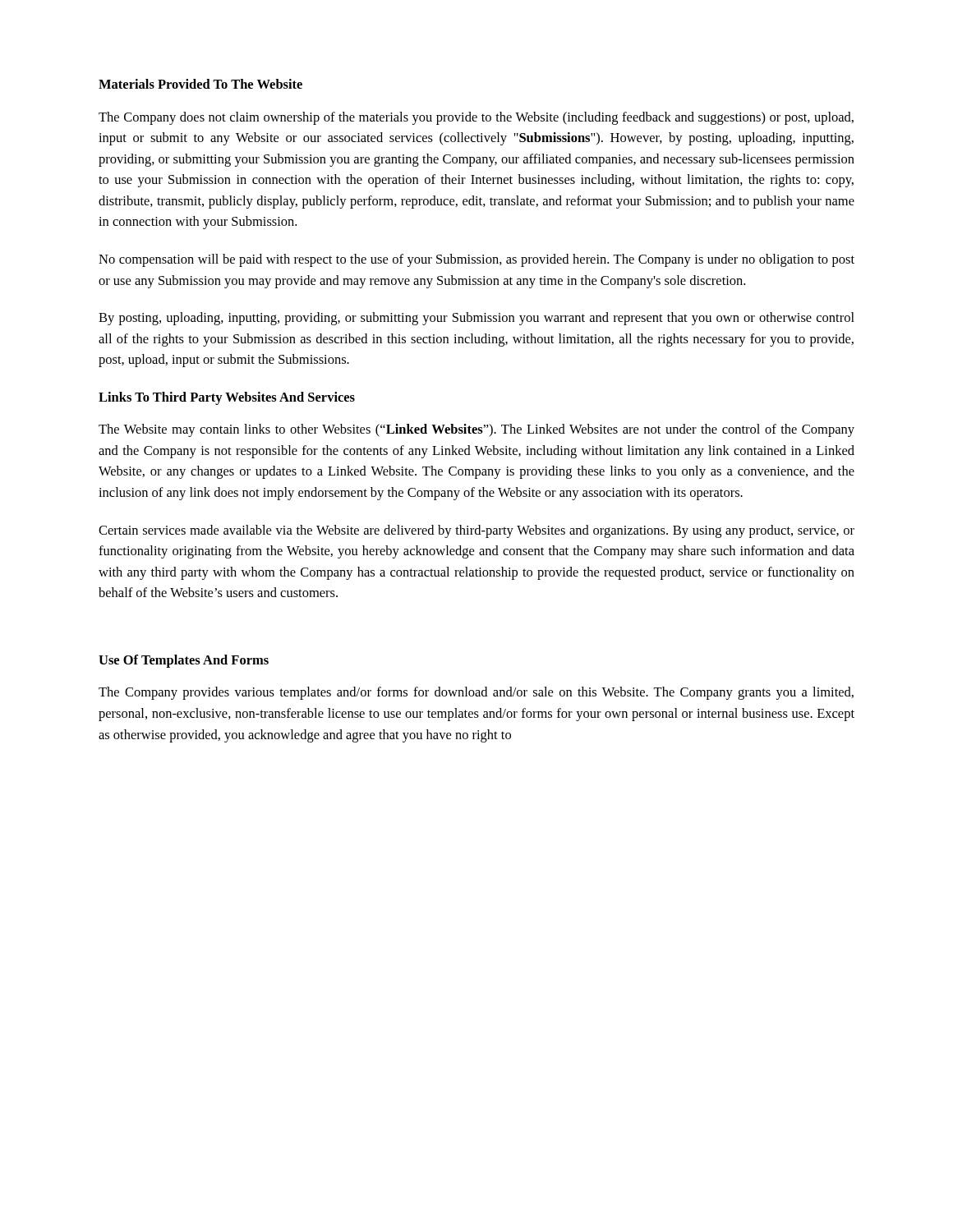Select the block starting "By posting, uploading, inputting, providing,"

[476, 338]
